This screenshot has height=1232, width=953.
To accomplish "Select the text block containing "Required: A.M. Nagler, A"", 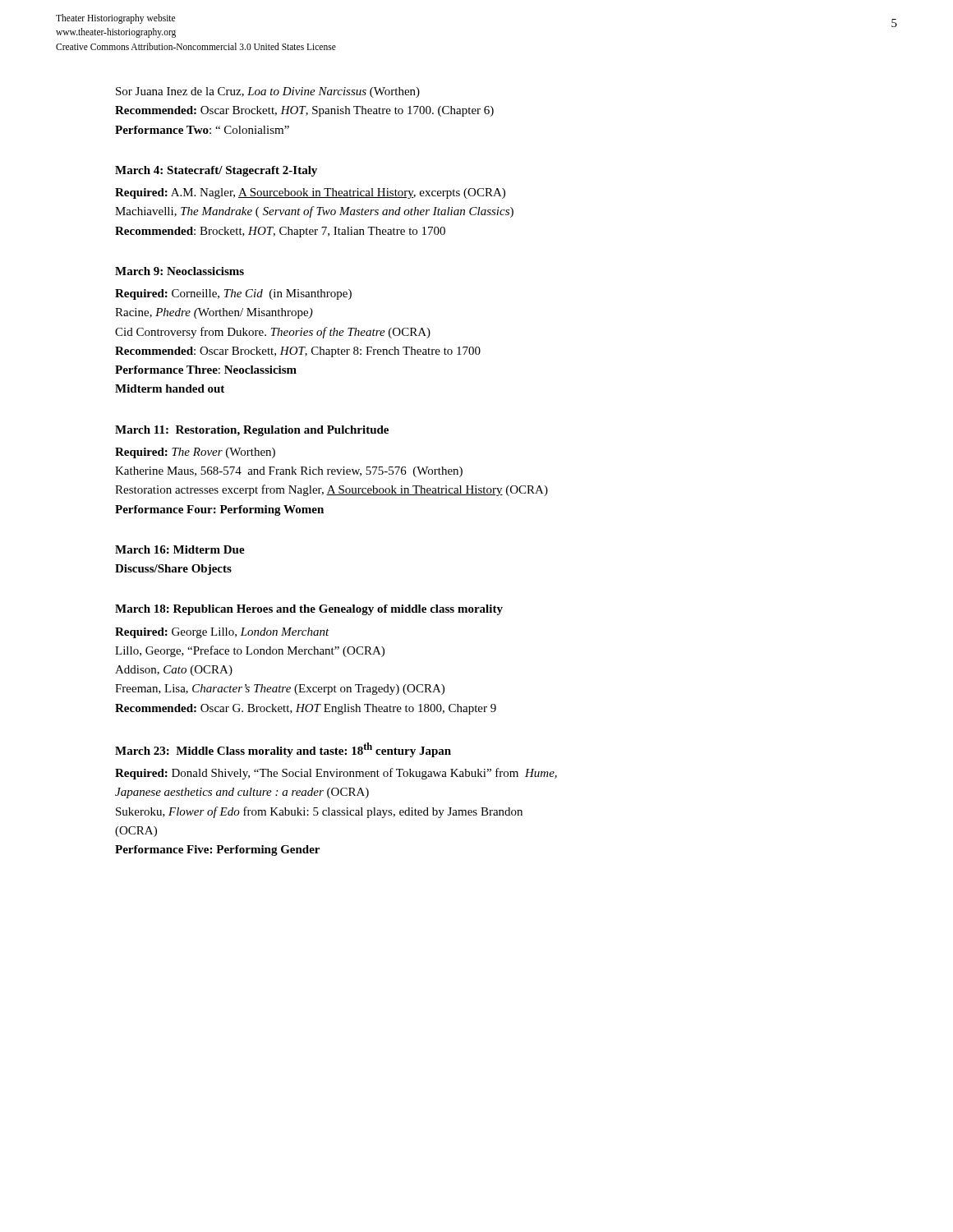I will coord(314,211).
